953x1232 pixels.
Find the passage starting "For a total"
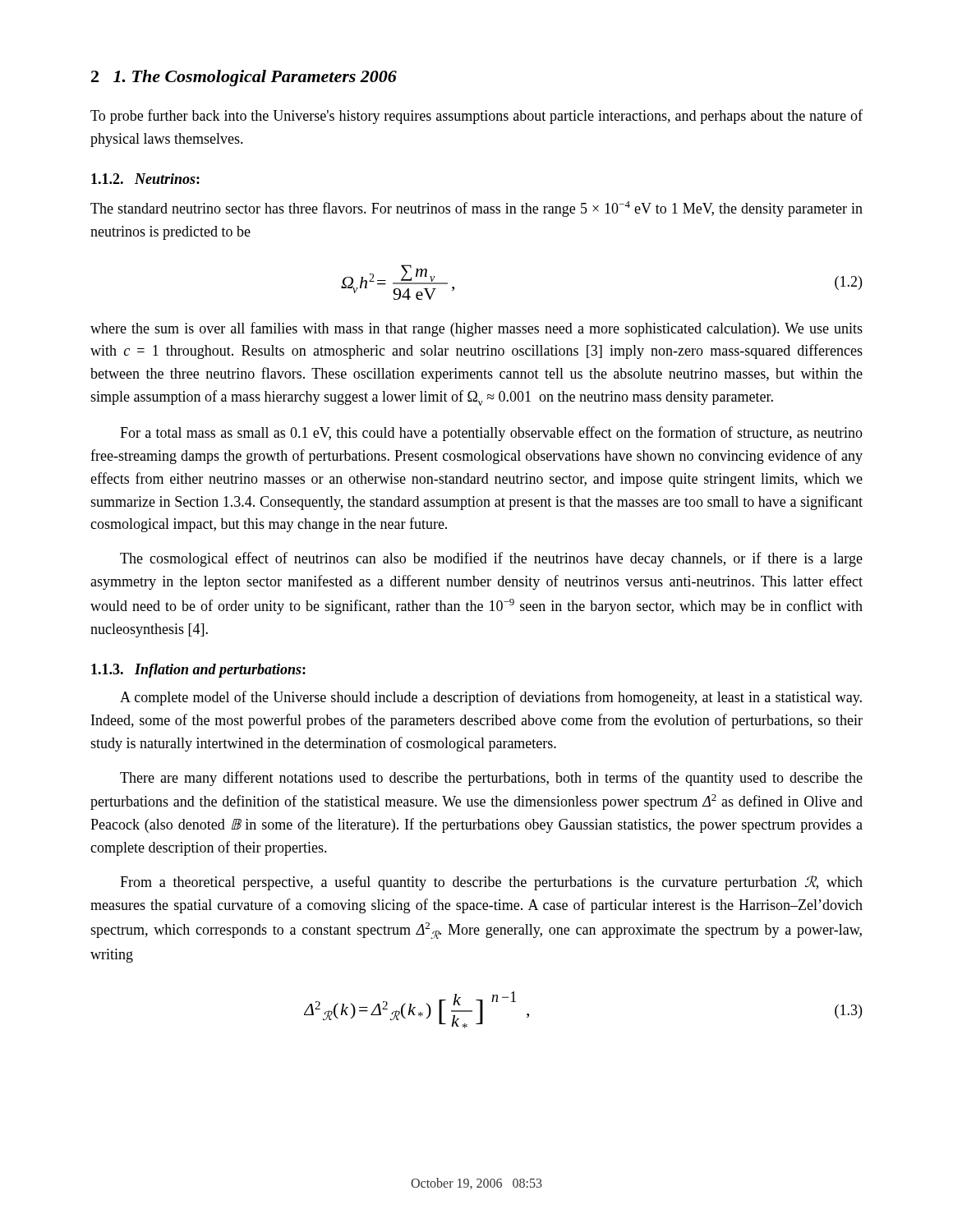pyautogui.click(x=476, y=479)
